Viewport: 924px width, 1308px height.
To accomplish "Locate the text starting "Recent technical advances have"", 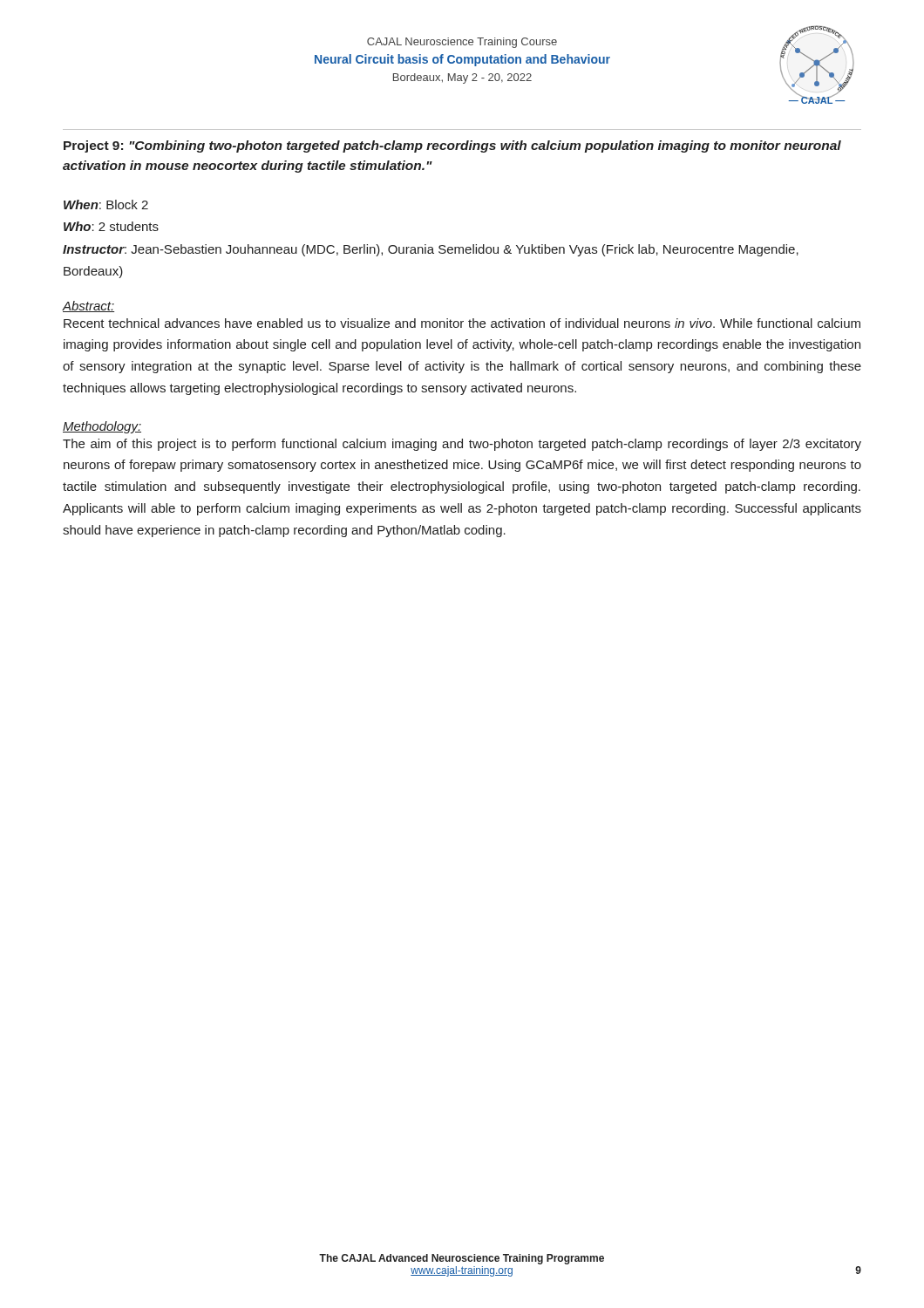I will 462,355.
